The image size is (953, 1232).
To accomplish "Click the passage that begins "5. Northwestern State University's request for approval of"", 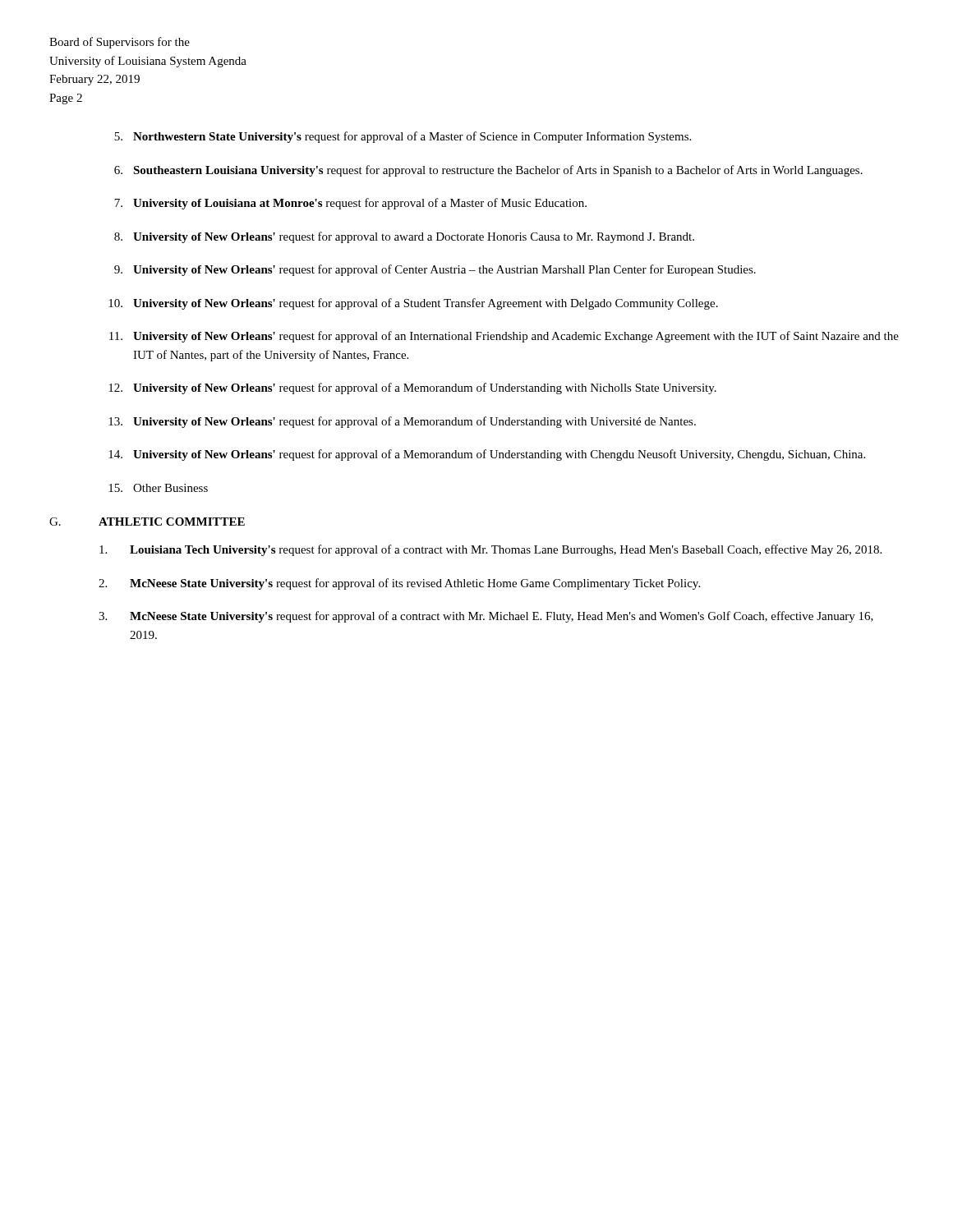I will point(476,137).
